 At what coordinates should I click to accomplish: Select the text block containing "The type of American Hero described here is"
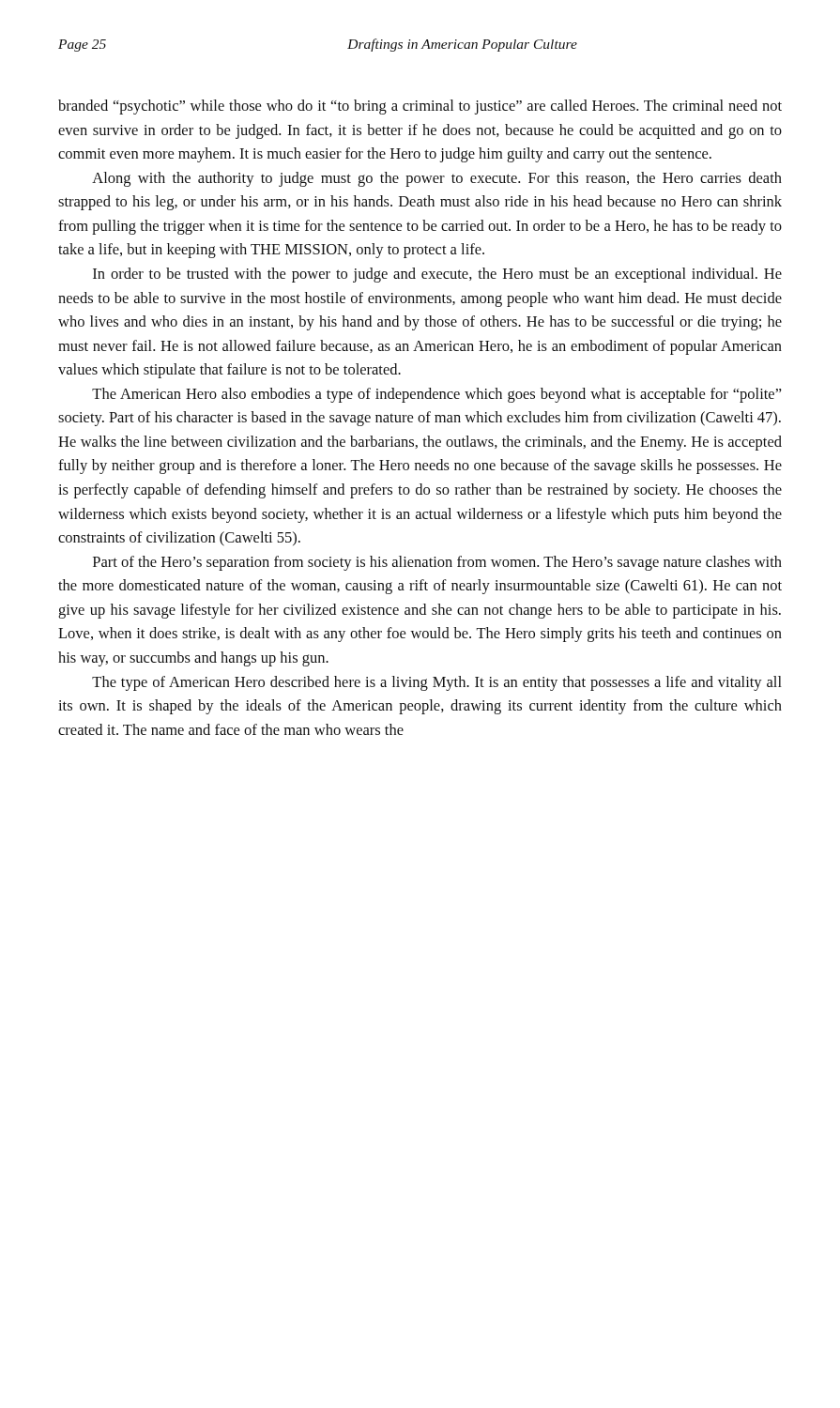pos(420,706)
